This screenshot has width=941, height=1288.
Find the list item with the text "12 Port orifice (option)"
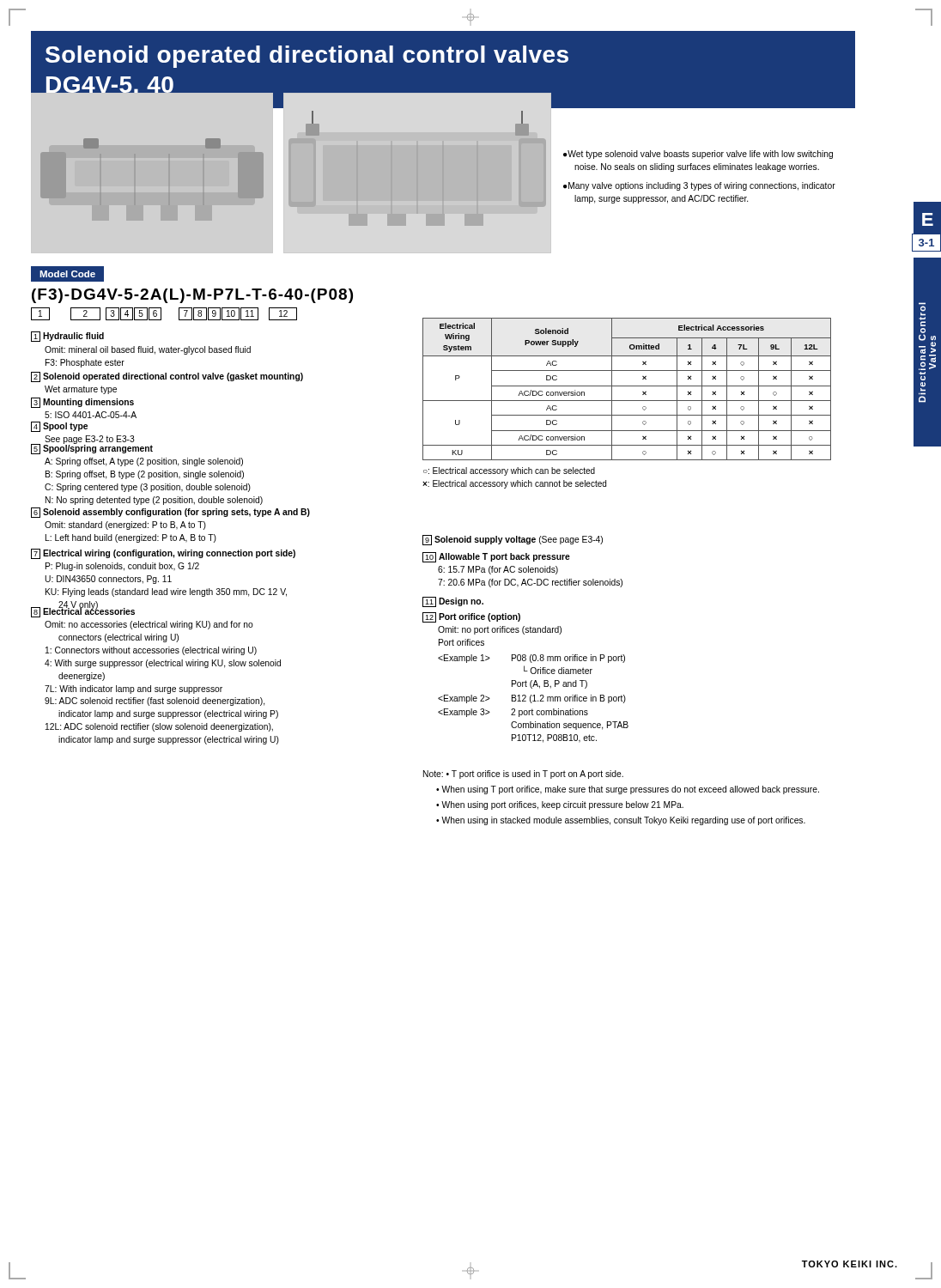pyautogui.click(x=471, y=617)
